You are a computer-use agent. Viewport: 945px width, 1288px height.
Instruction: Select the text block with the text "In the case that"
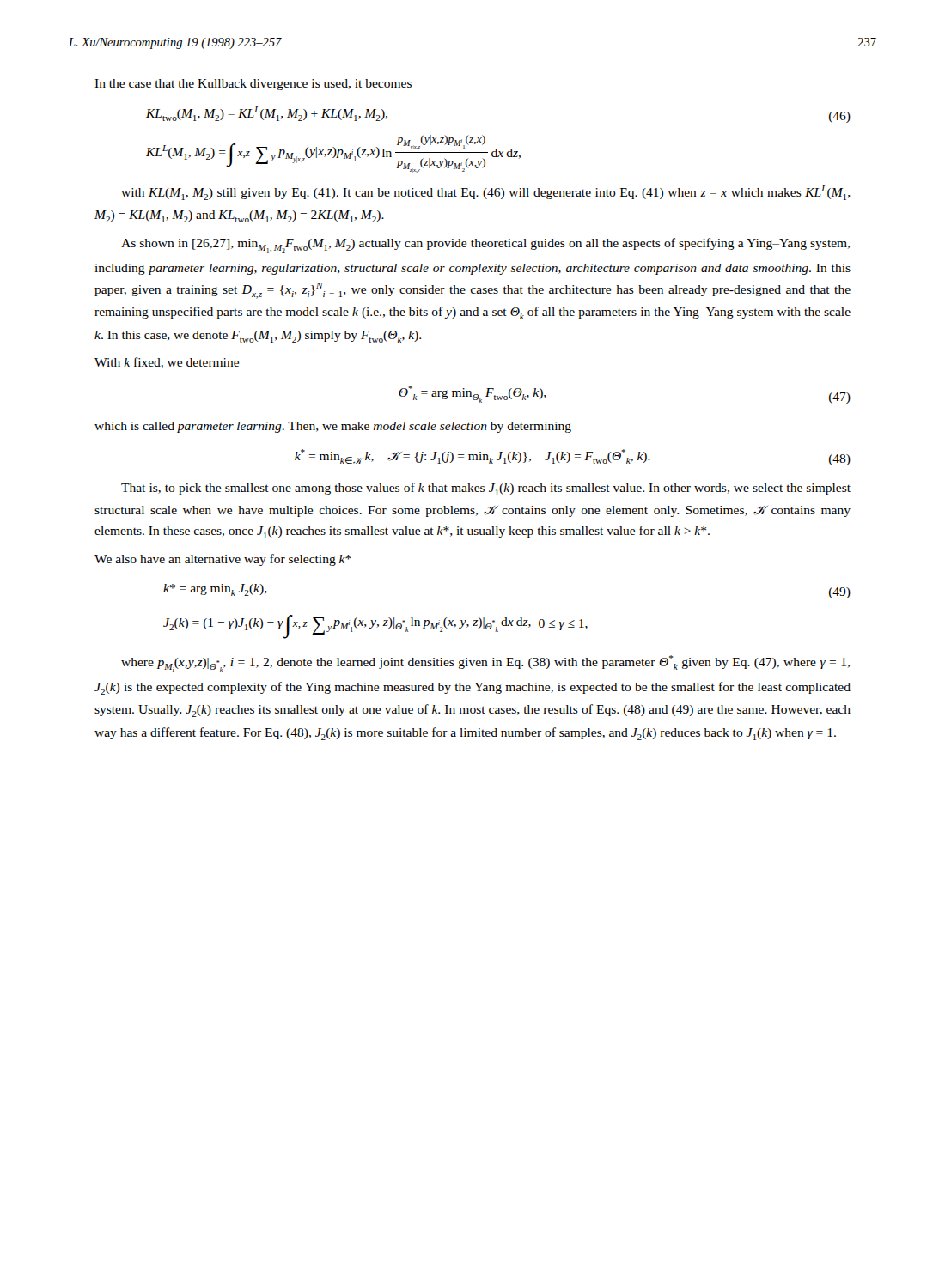pyautogui.click(x=253, y=83)
